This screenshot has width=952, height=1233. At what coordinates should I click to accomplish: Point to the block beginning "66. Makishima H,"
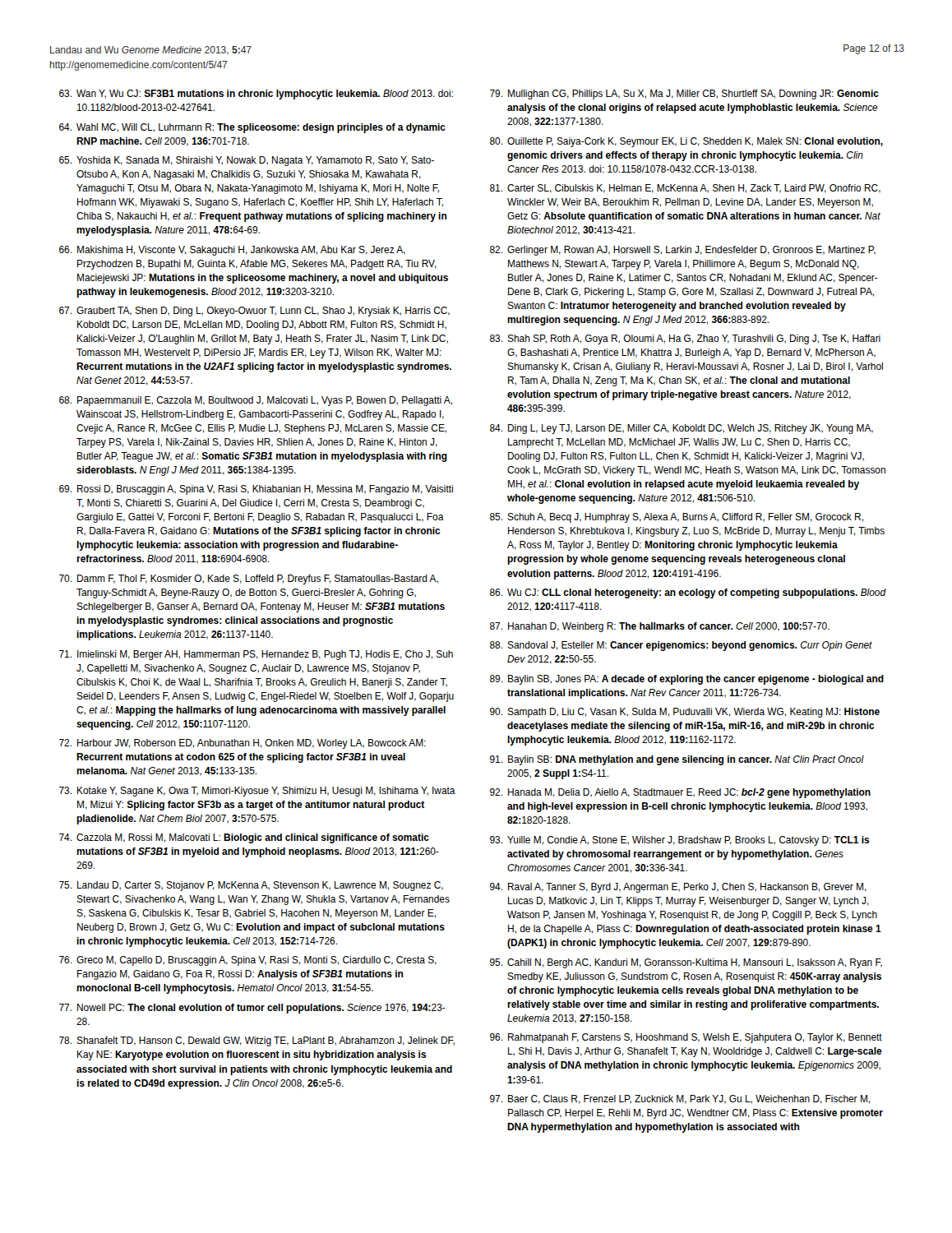pos(252,271)
